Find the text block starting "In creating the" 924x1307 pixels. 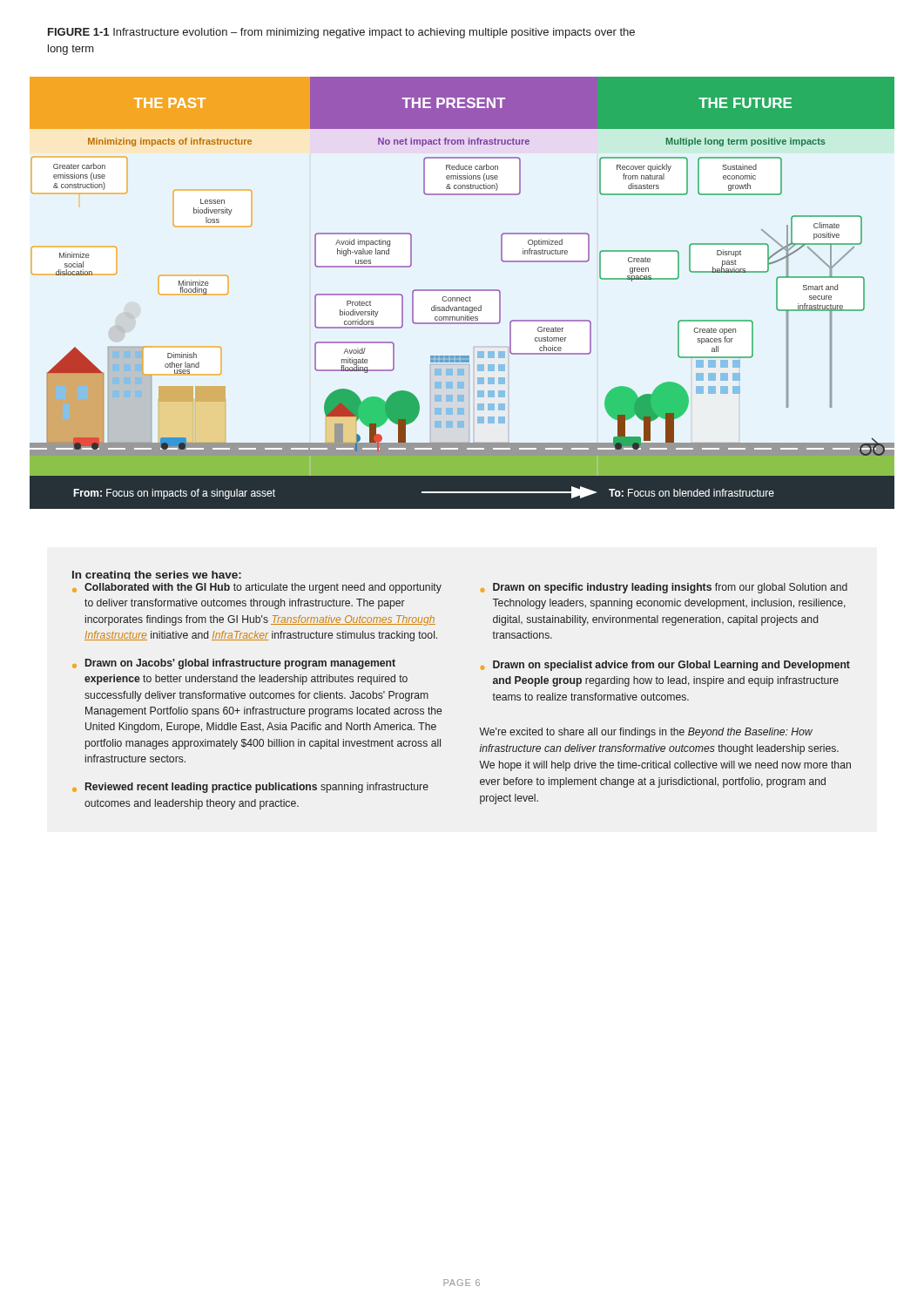tap(157, 575)
